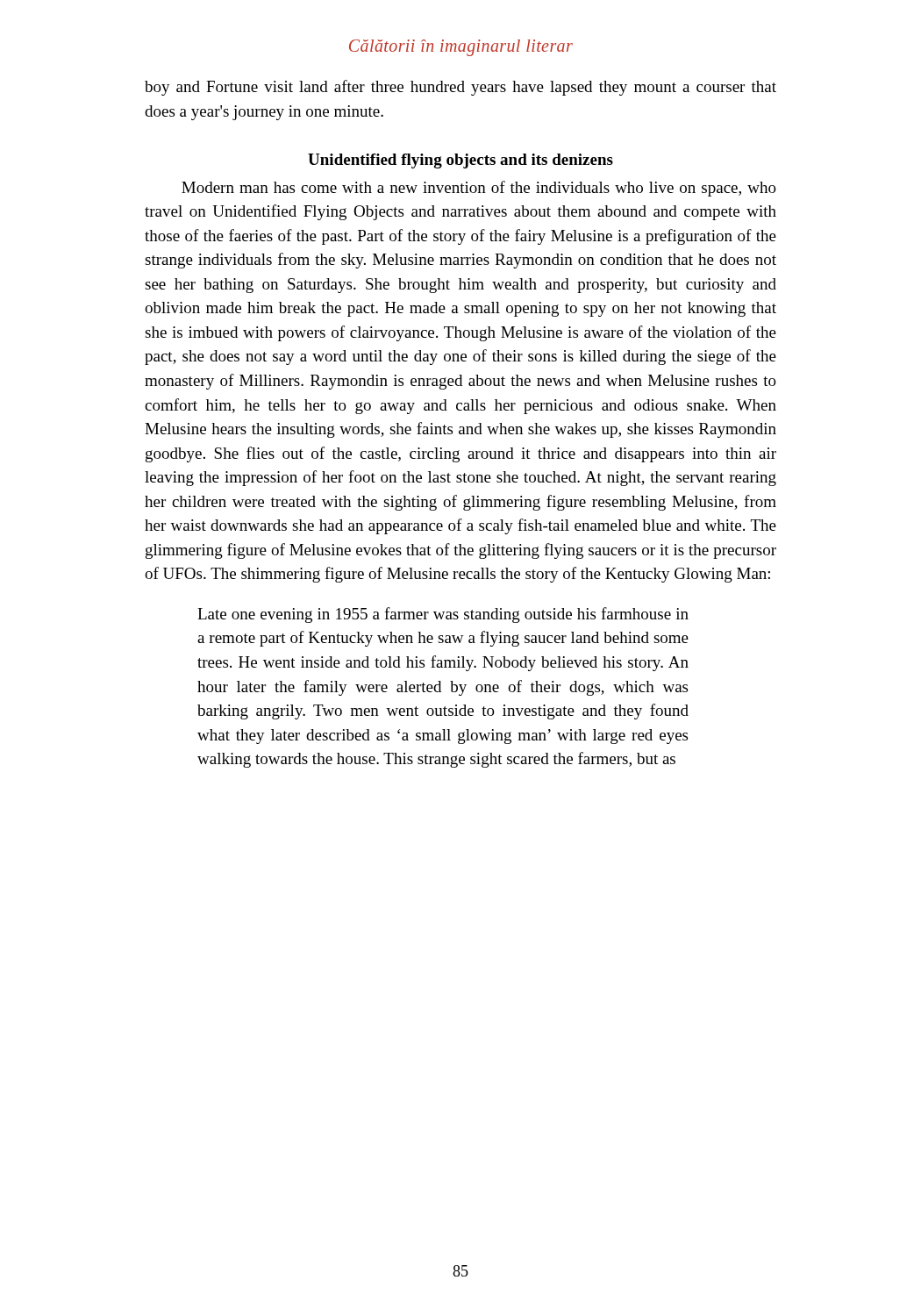Find the region starting "Modern man has come with a new"
This screenshot has height=1316, width=921.
point(460,380)
